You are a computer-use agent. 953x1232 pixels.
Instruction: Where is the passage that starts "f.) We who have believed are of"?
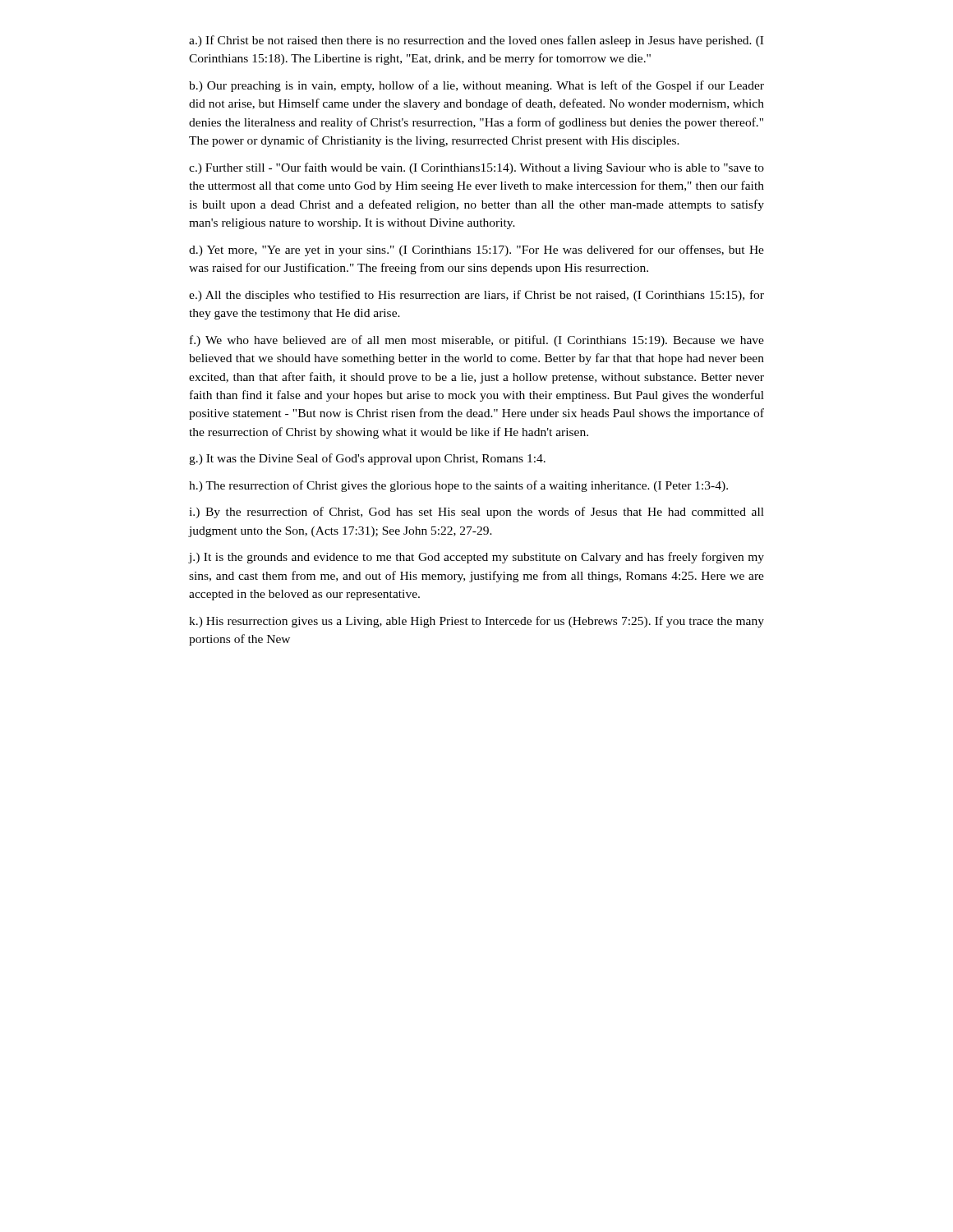(x=476, y=385)
